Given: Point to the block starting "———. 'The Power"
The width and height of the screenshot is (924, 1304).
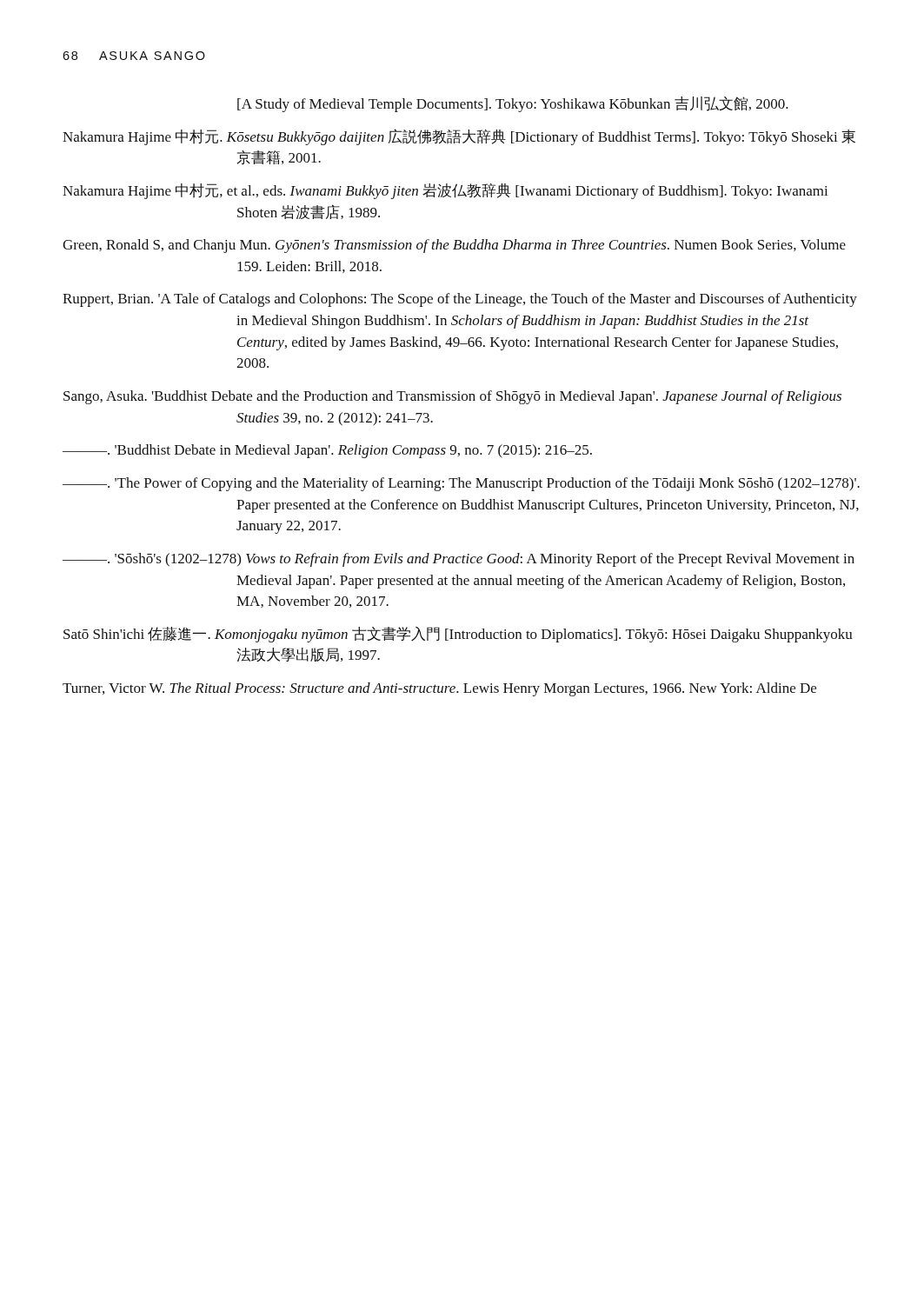Looking at the screenshot, I should (x=461, y=504).
